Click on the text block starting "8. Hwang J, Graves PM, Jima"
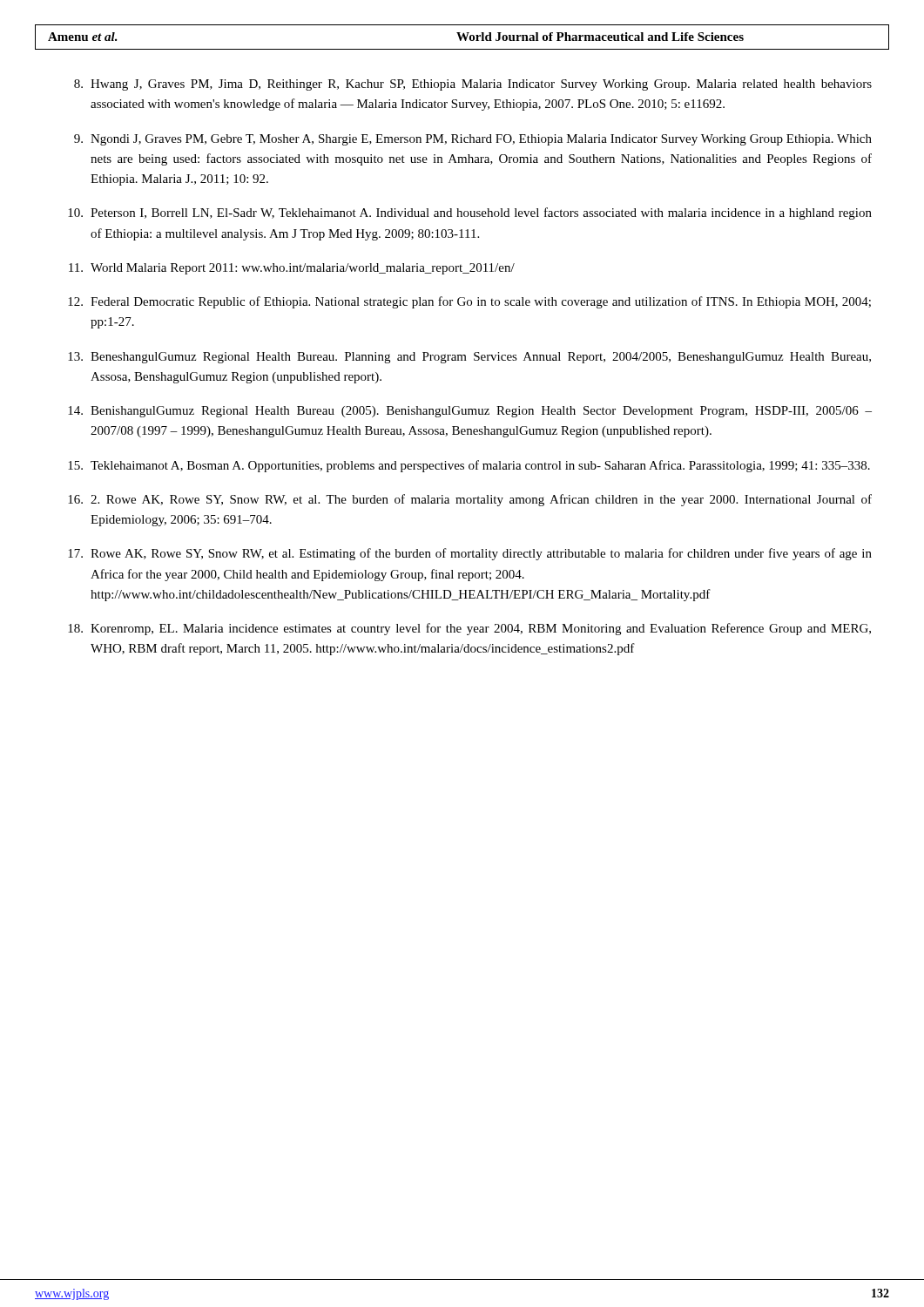This screenshot has width=924, height=1307. click(462, 94)
